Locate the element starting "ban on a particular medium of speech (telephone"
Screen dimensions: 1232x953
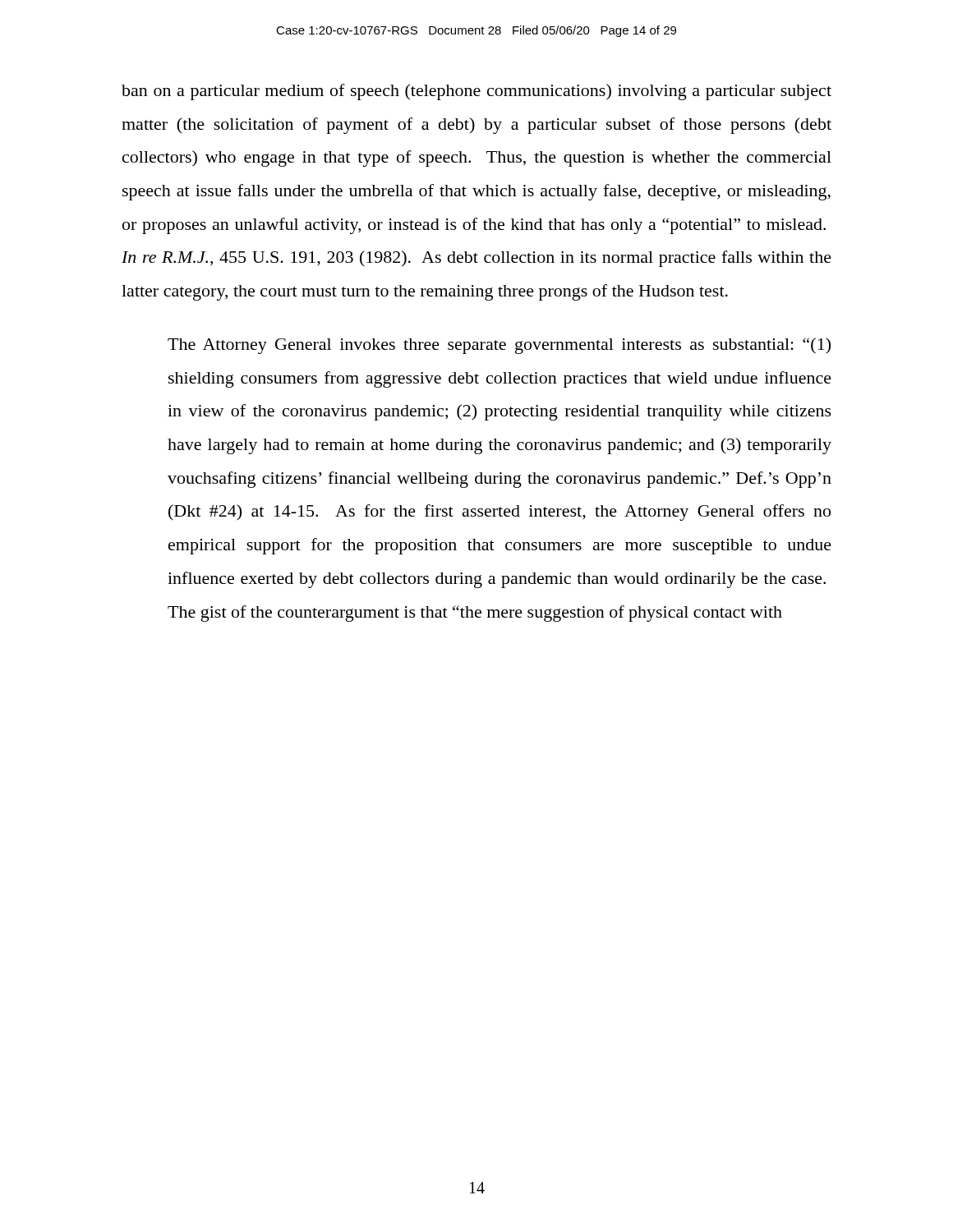[x=476, y=351]
